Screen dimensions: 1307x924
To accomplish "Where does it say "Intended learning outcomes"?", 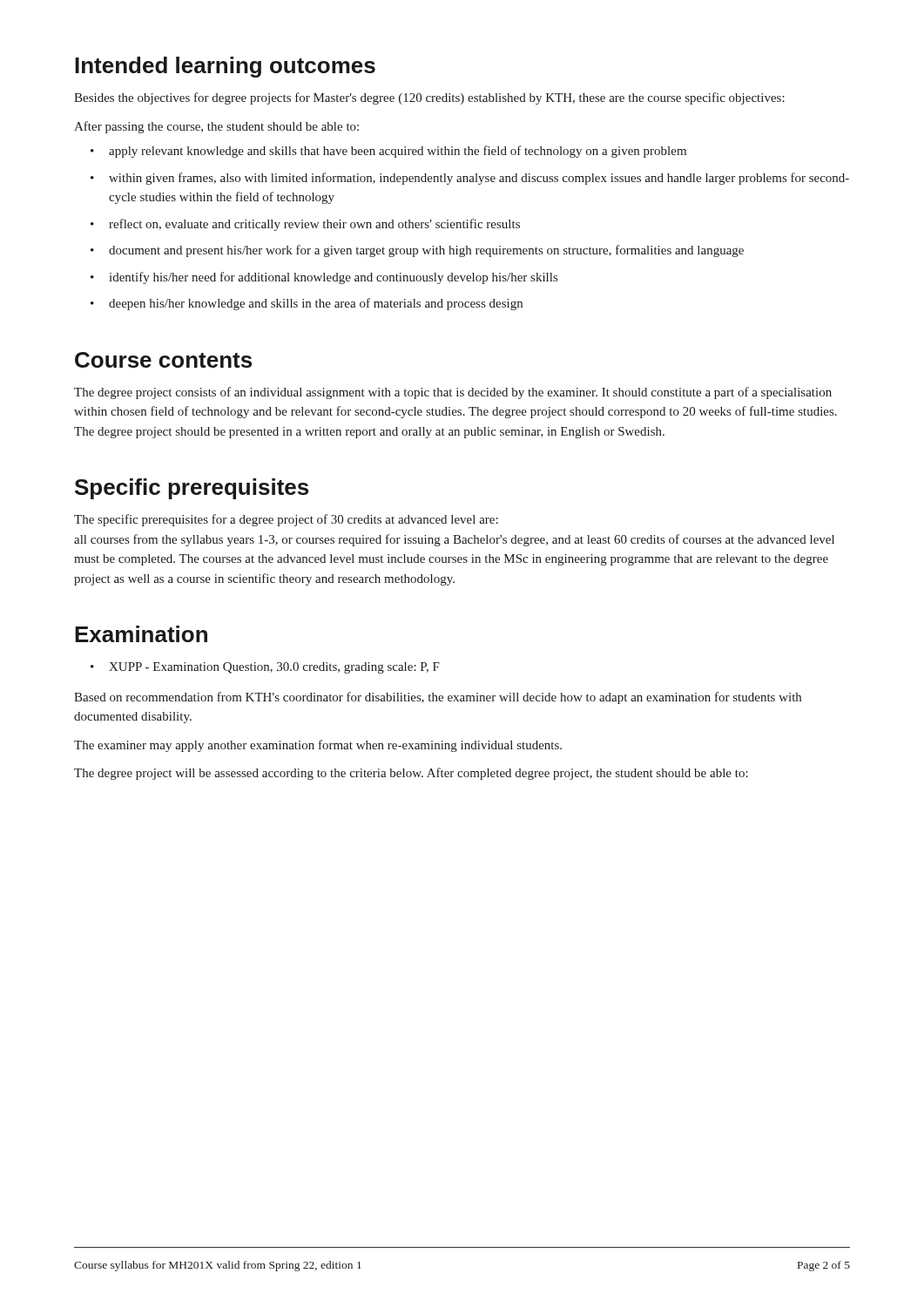I will pyautogui.click(x=225, y=67).
